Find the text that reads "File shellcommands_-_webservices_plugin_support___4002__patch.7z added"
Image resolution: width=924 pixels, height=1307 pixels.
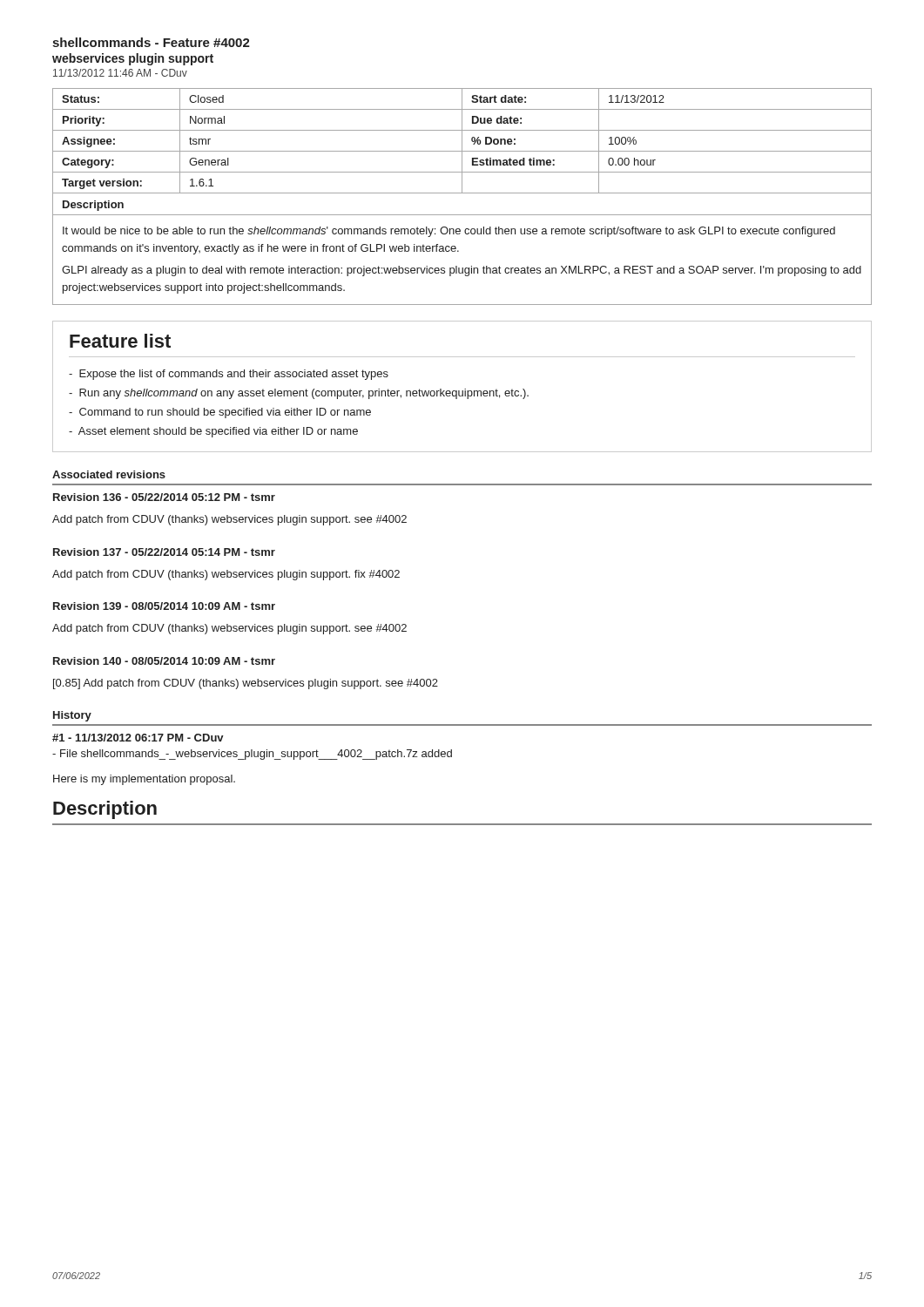252,754
